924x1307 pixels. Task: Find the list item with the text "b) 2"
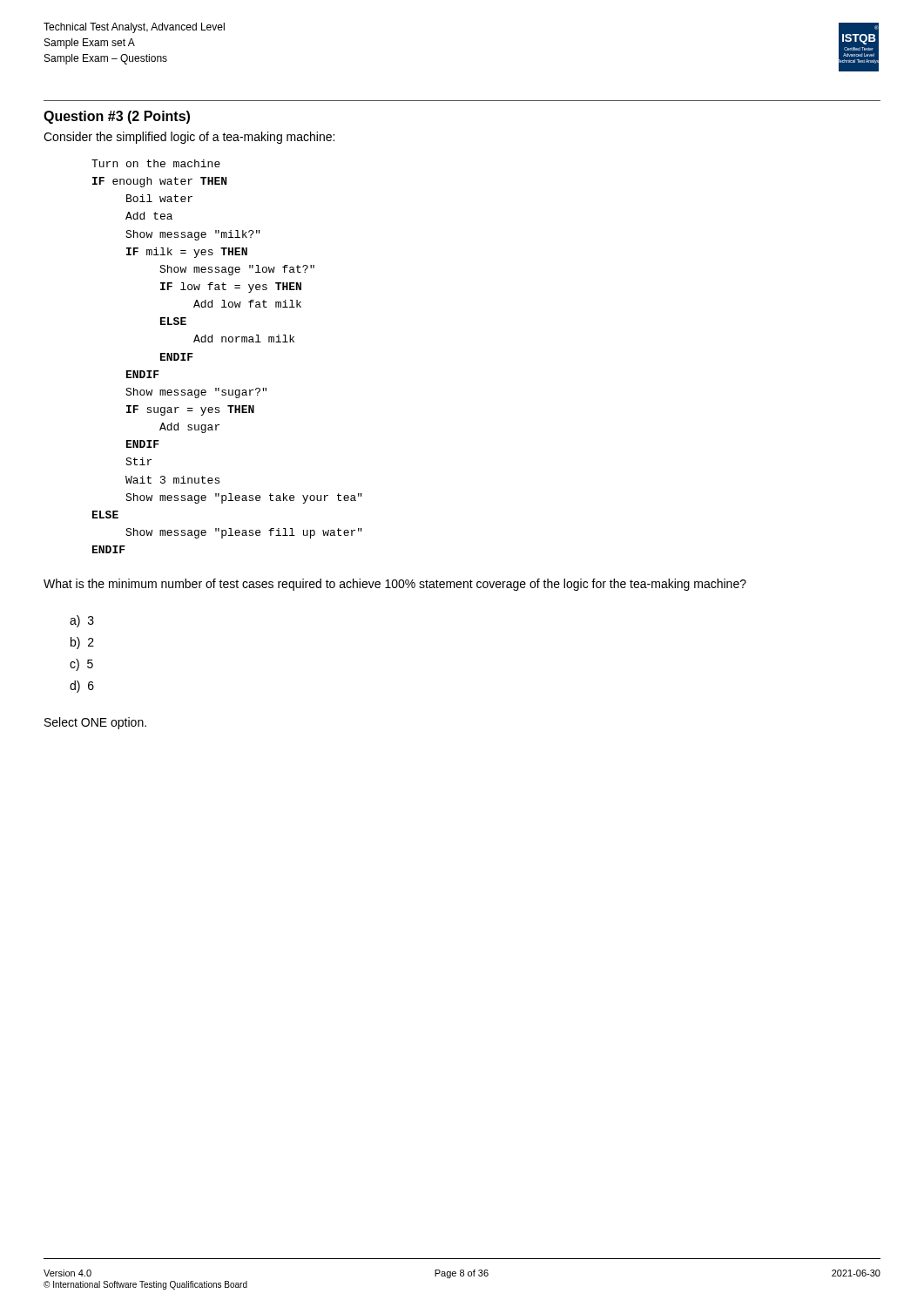pos(82,642)
